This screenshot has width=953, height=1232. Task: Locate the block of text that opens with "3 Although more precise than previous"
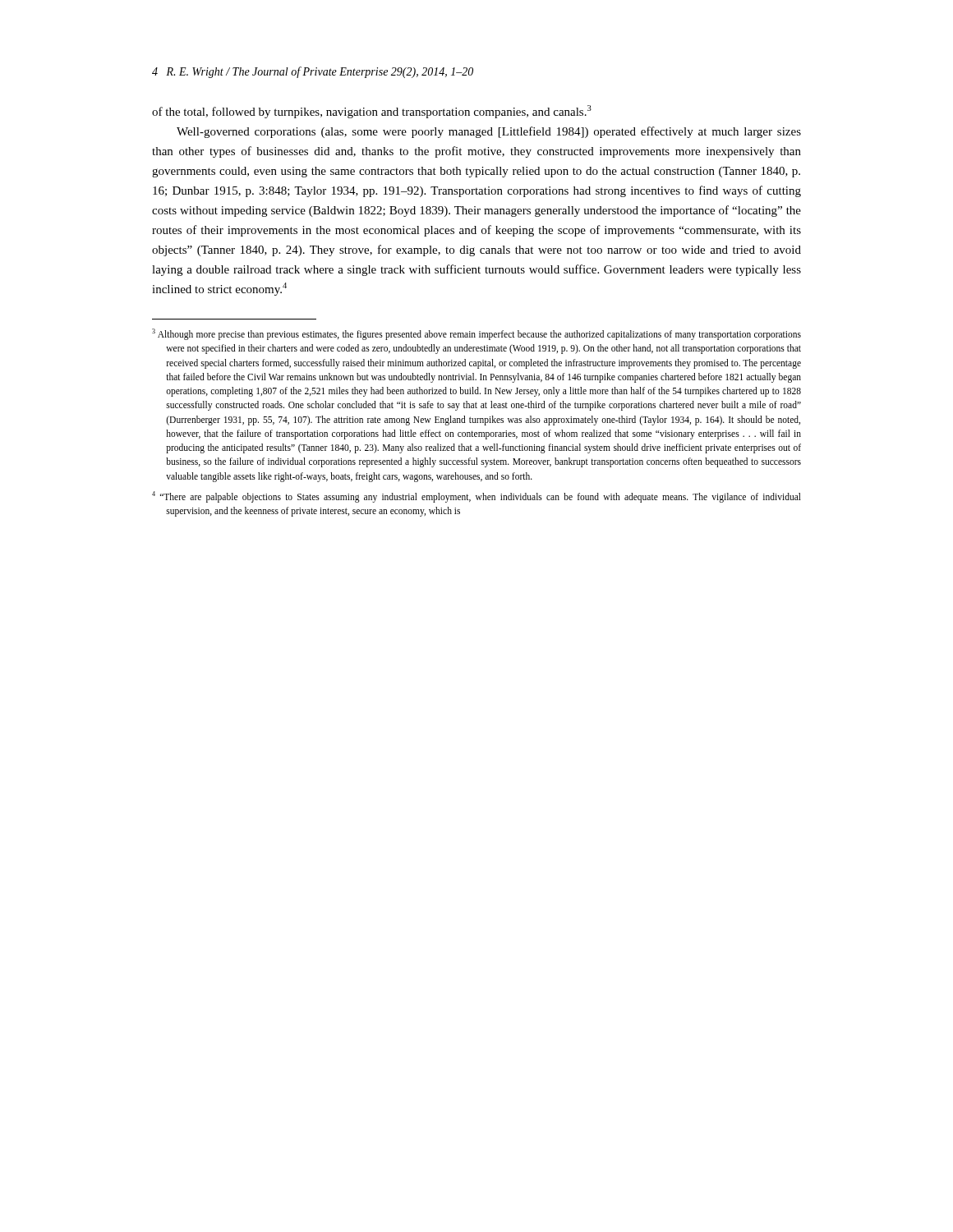pos(476,404)
